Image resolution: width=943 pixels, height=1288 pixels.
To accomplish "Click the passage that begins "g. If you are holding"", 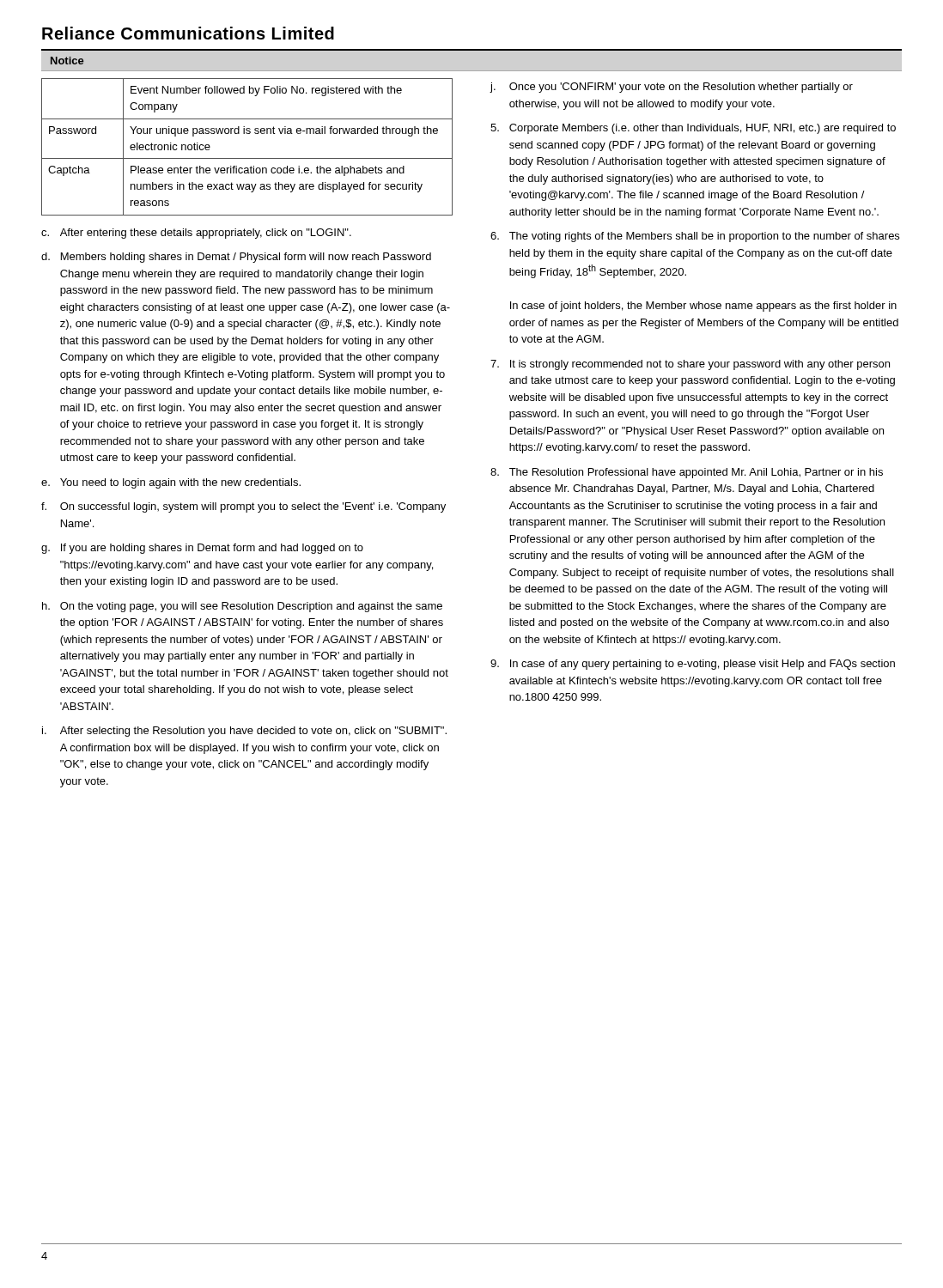I will [247, 565].
